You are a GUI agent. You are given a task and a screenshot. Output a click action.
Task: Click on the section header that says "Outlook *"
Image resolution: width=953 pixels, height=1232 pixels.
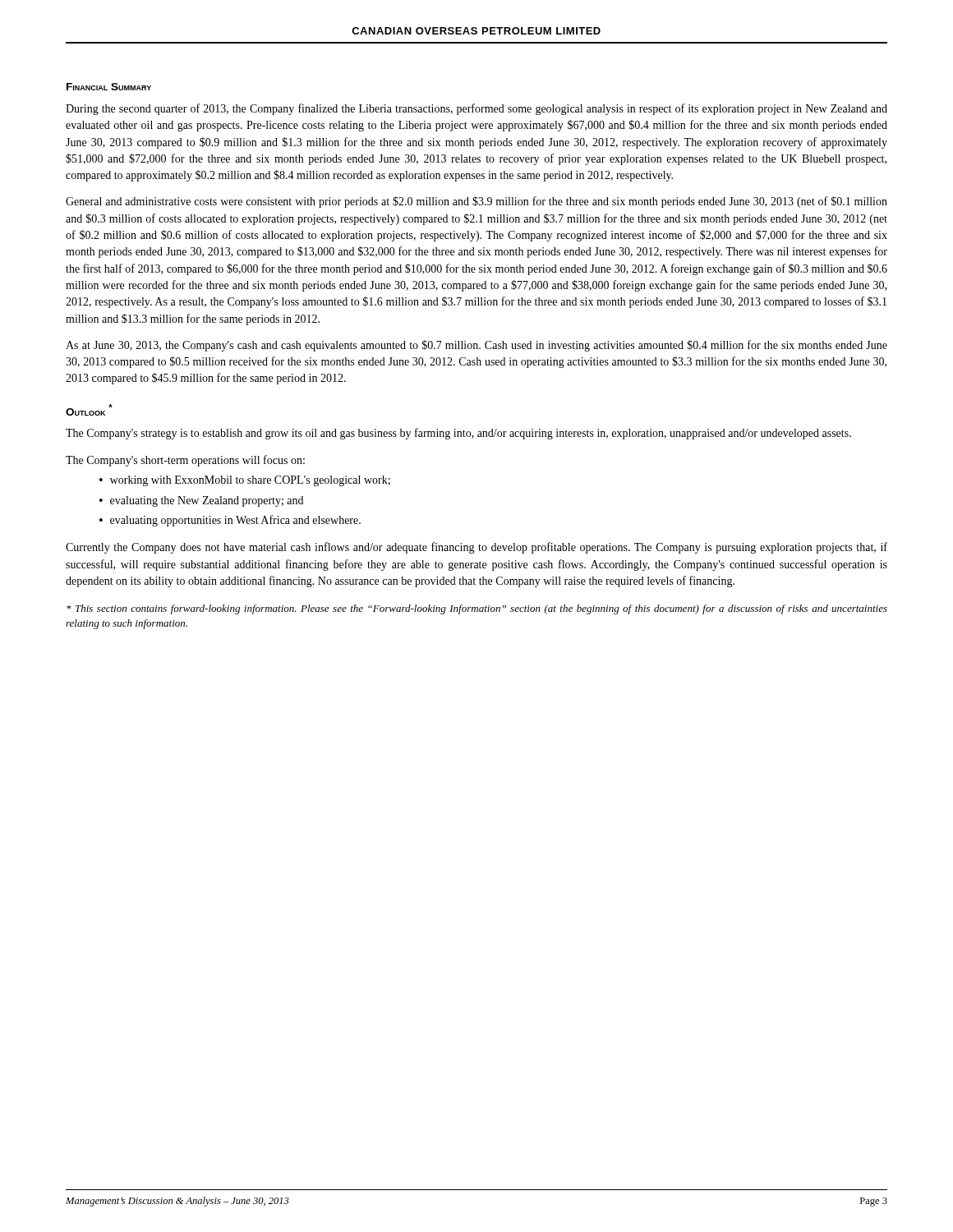click(89, 410)
